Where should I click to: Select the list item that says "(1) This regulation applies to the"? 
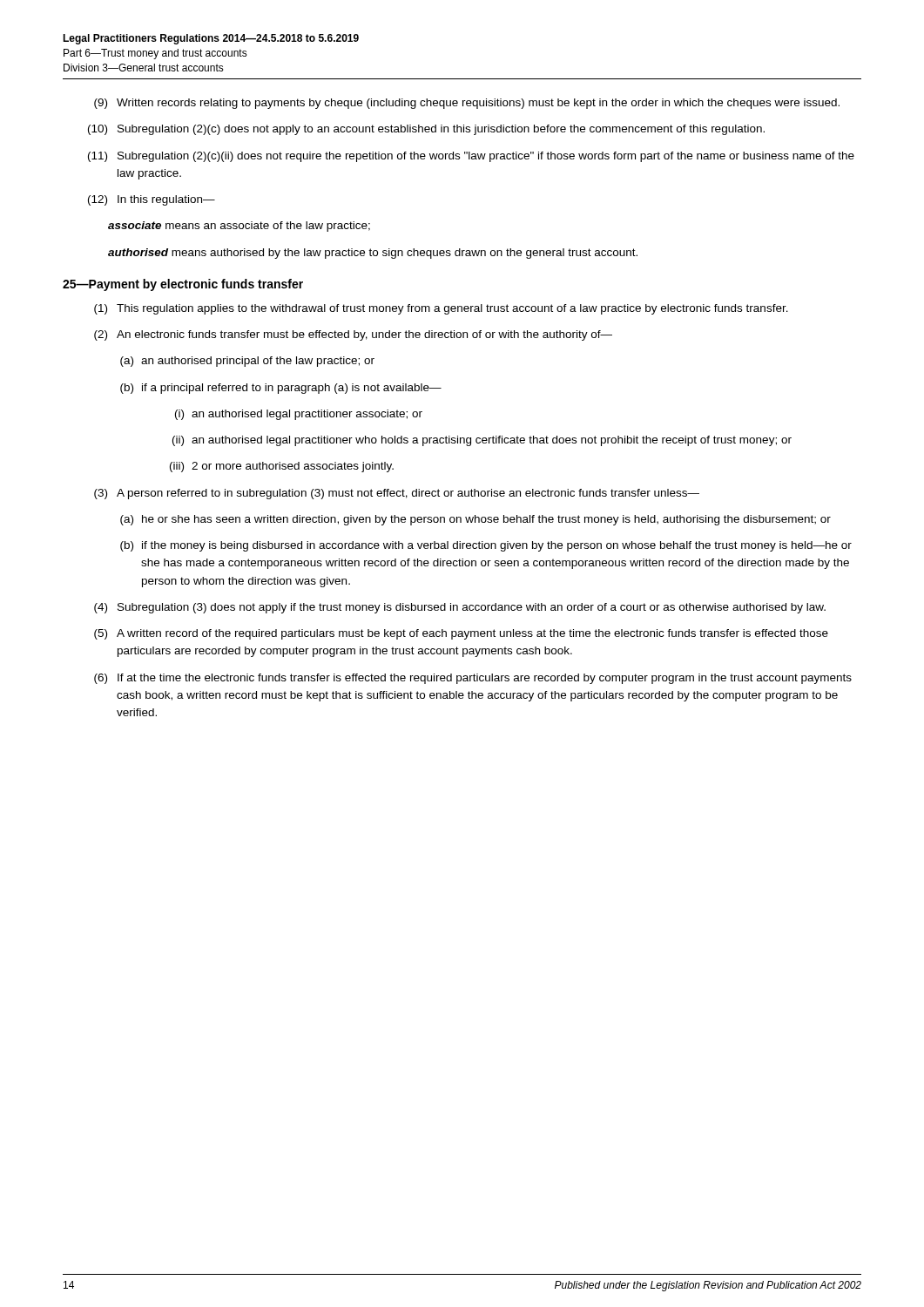pos(462,308)
